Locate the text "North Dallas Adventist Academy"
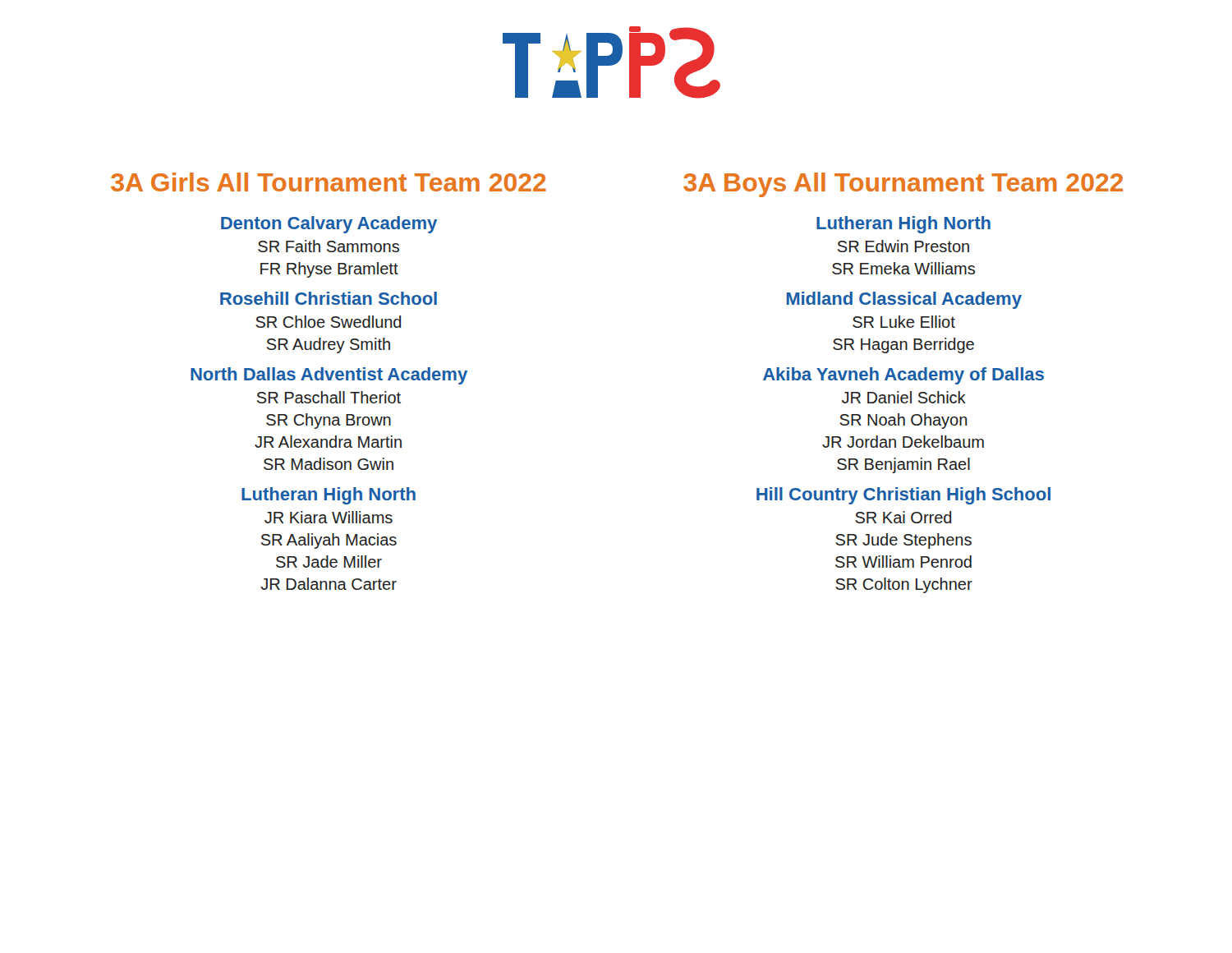The width and height of the screenshot is (1232, 953). point(329,374)
